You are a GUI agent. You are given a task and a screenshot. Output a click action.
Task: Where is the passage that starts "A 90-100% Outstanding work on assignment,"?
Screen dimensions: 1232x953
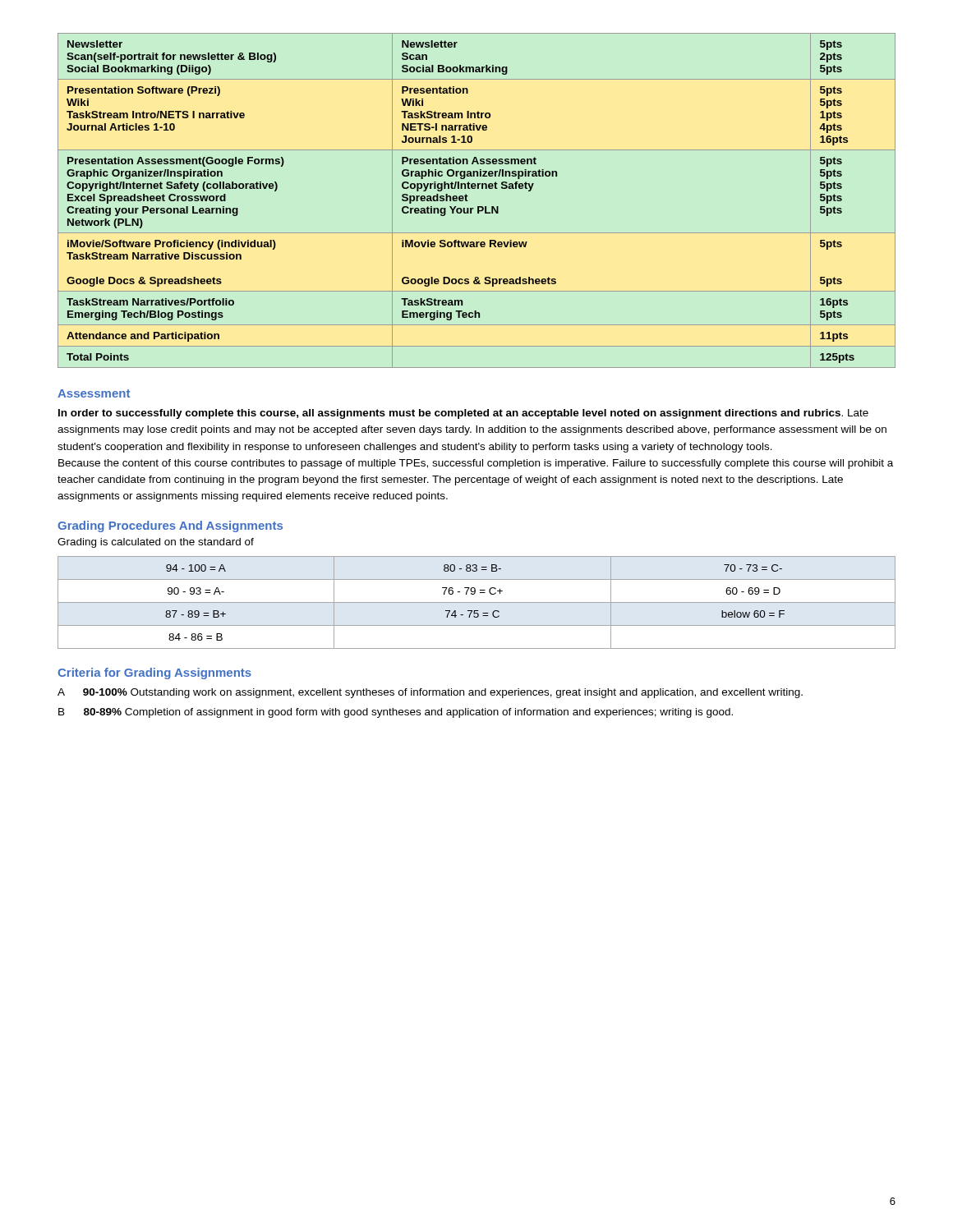pos(430,692)
